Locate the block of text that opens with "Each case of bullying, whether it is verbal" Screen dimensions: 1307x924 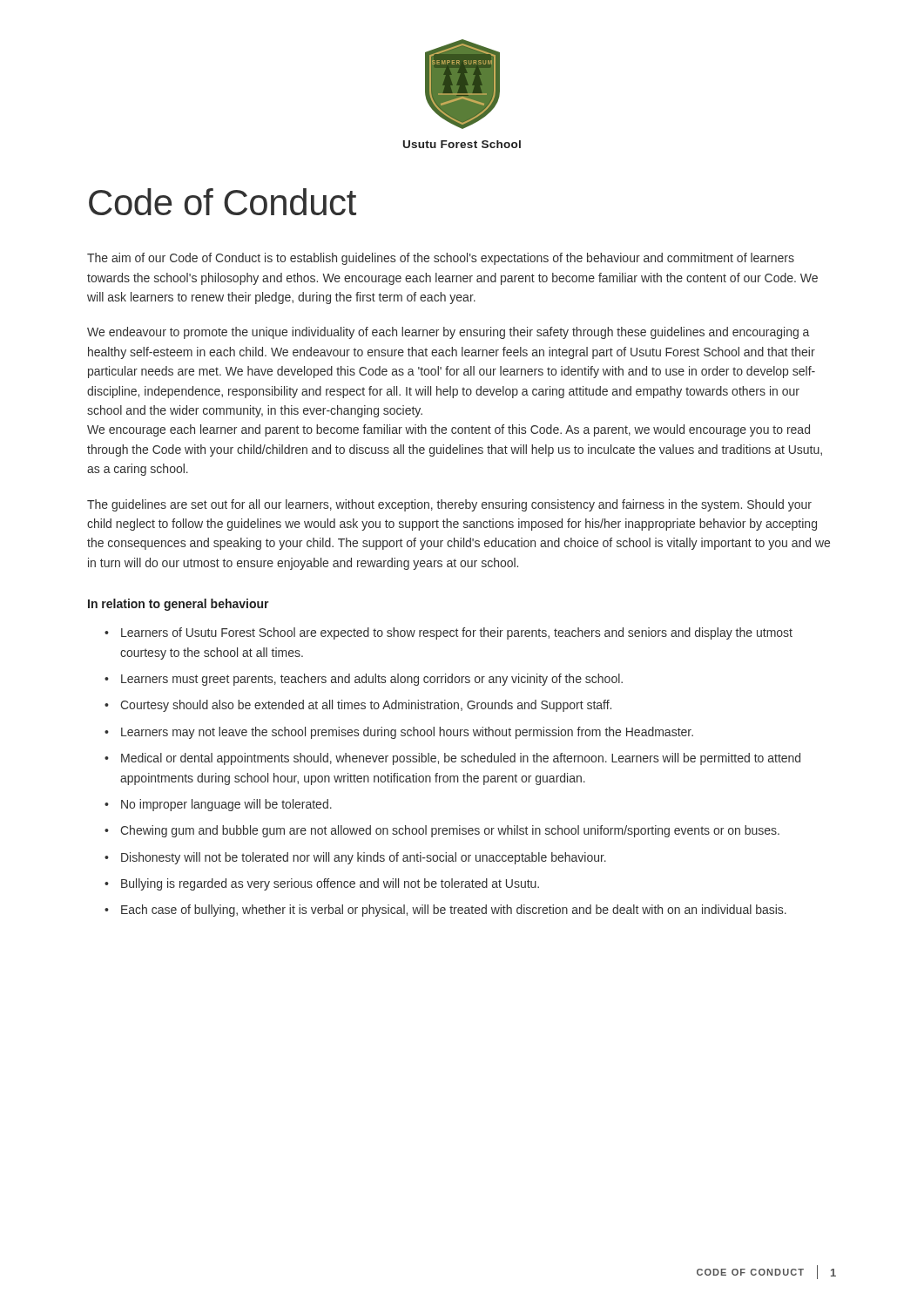click(471, 910)
